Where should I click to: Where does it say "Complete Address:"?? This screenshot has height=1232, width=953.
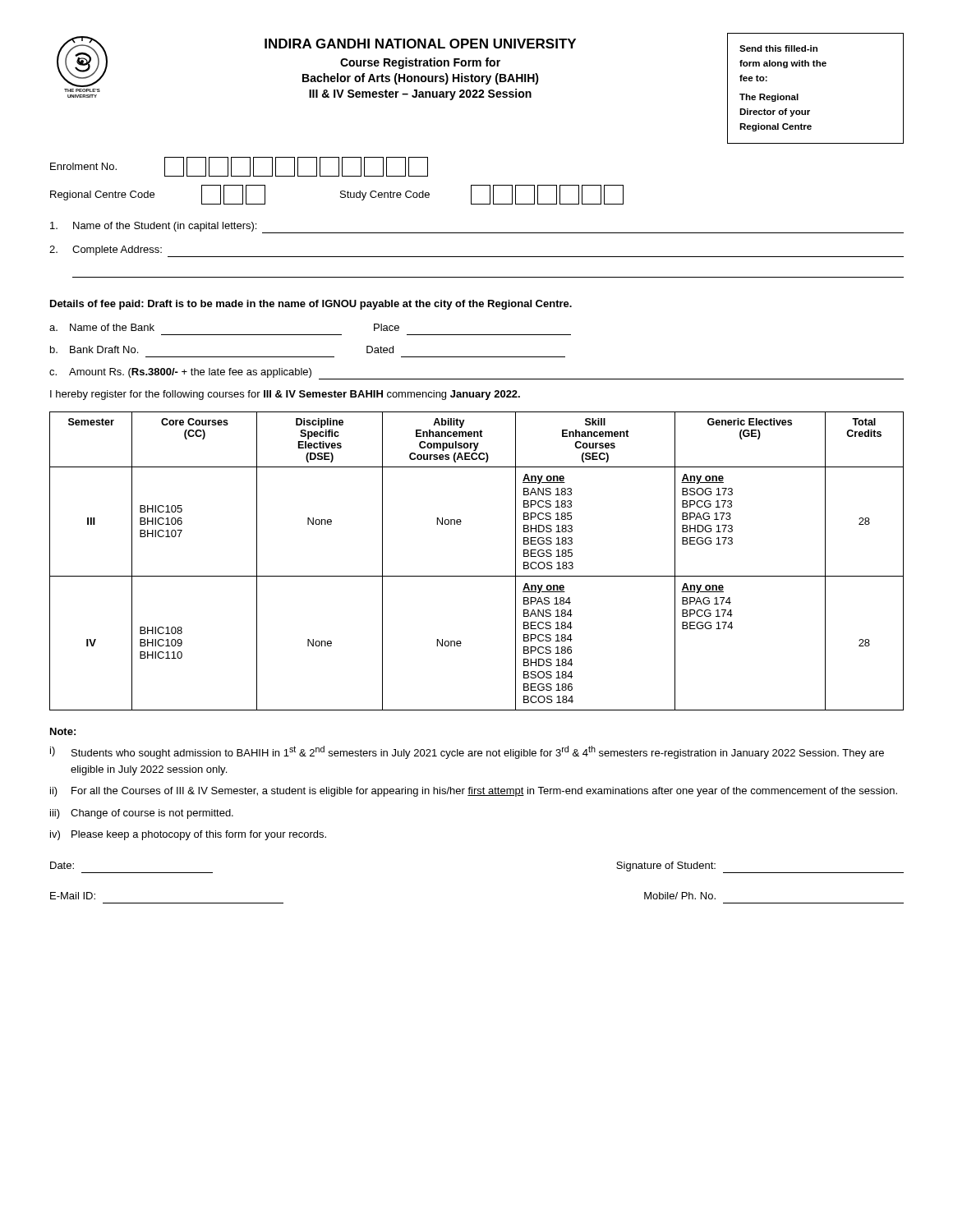click(476, 259)
